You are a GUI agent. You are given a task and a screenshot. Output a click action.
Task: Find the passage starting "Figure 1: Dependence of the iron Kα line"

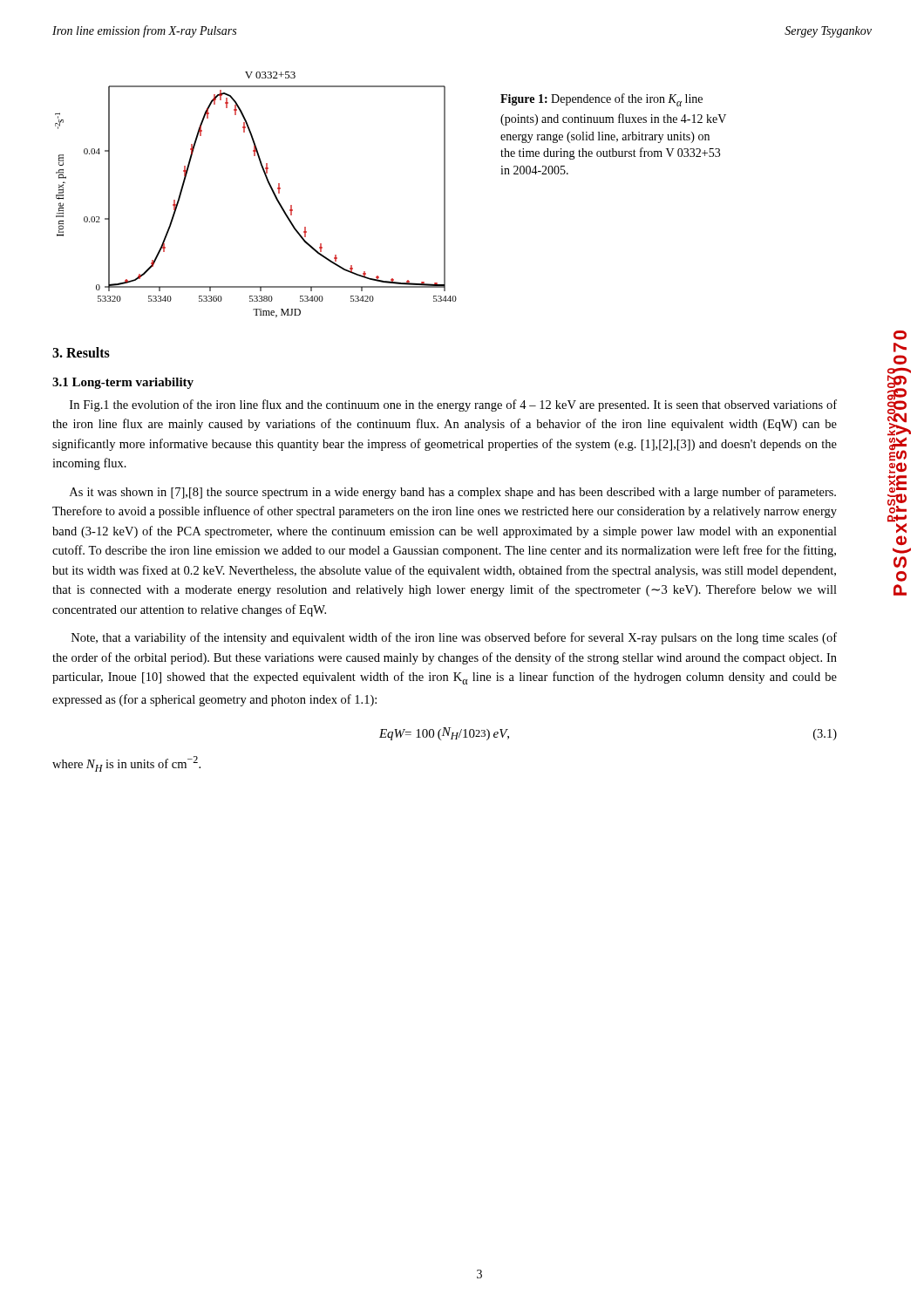click(x=613, y=135)
